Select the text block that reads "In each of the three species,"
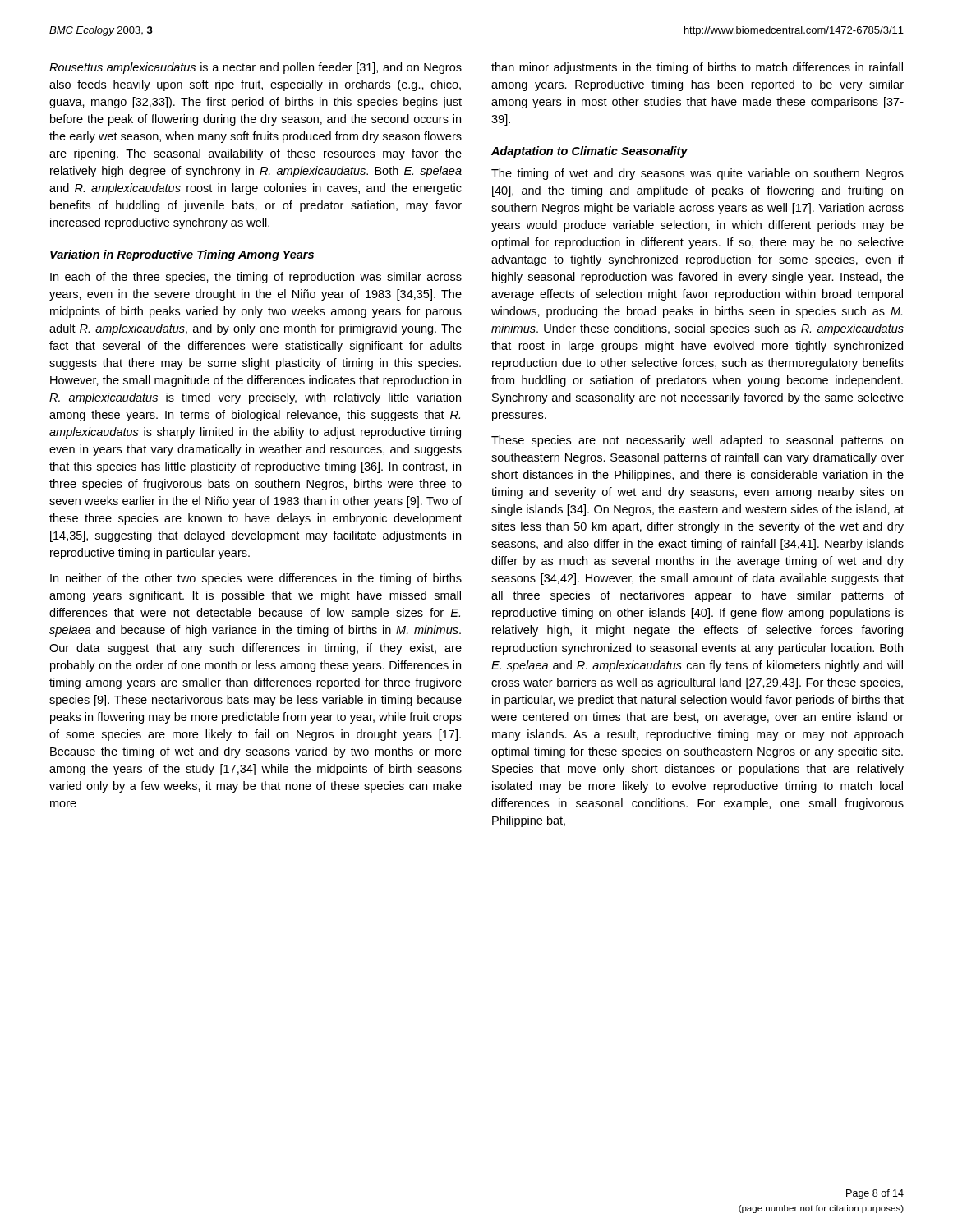The image size is (953, 1232). click(x=255, y=415)
